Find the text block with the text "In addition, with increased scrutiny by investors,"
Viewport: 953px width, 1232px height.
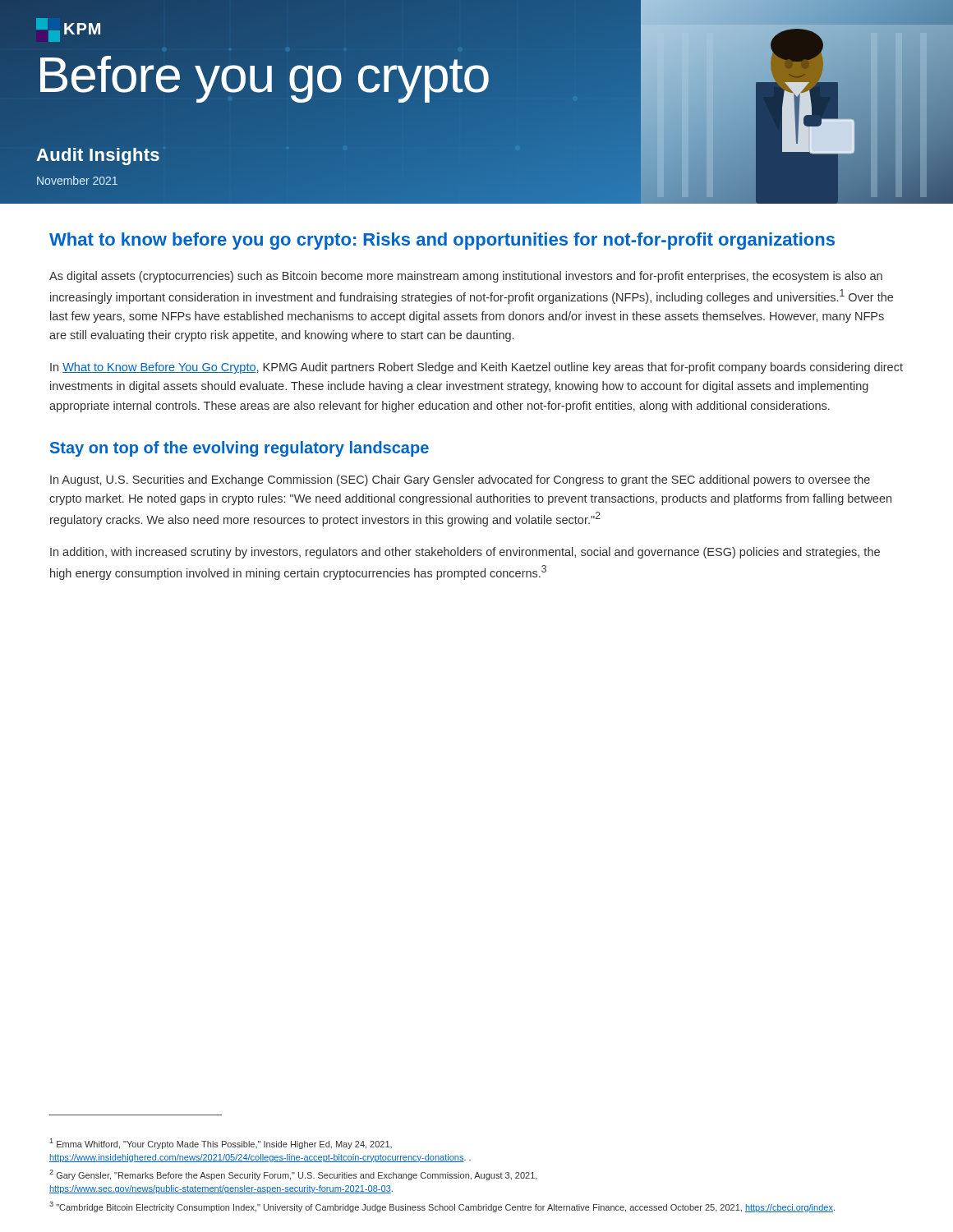click(465, 563)
